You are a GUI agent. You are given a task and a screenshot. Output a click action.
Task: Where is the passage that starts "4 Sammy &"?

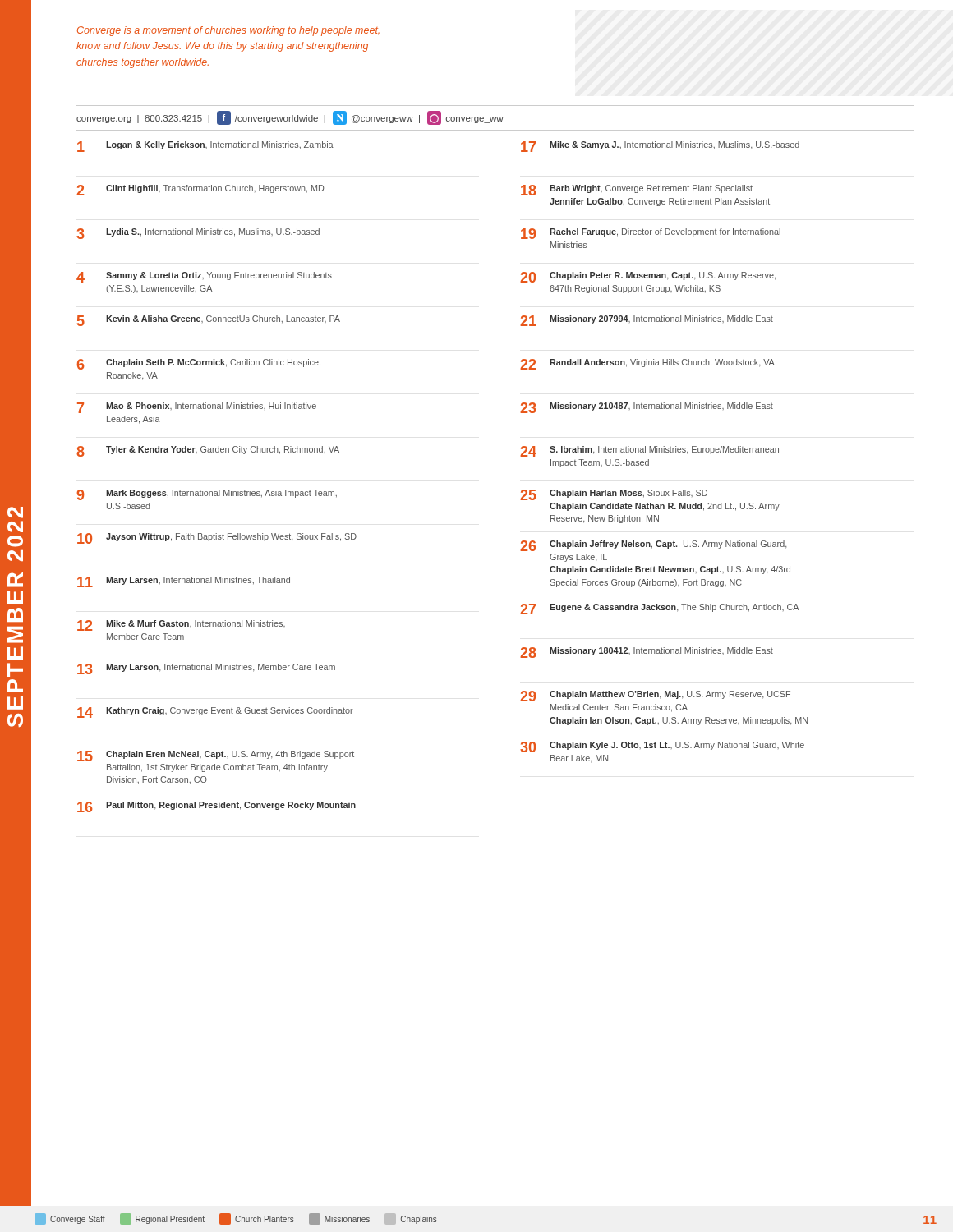(204, 282)
